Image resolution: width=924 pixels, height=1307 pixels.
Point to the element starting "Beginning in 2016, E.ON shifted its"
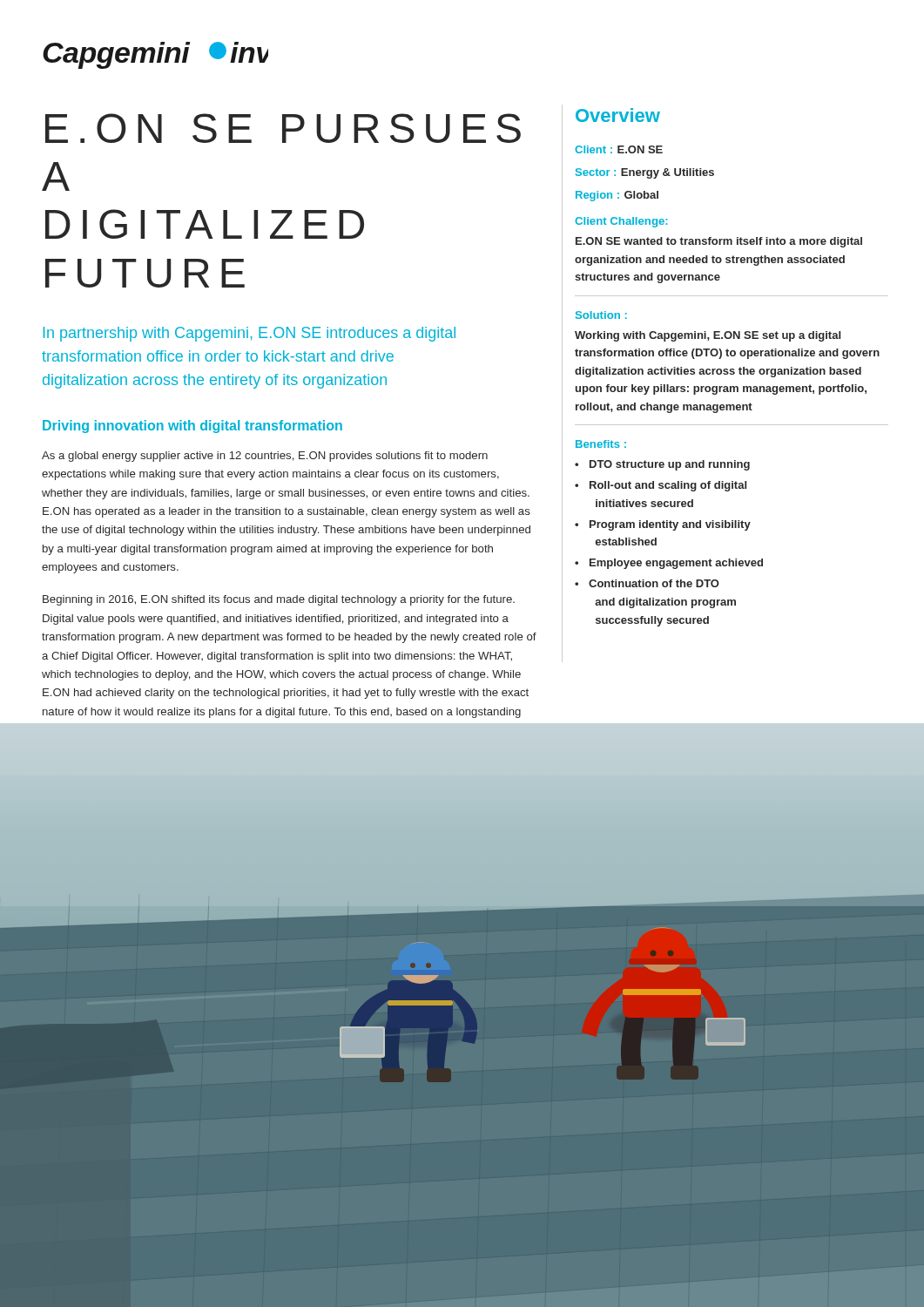click(x=289, y=674)
